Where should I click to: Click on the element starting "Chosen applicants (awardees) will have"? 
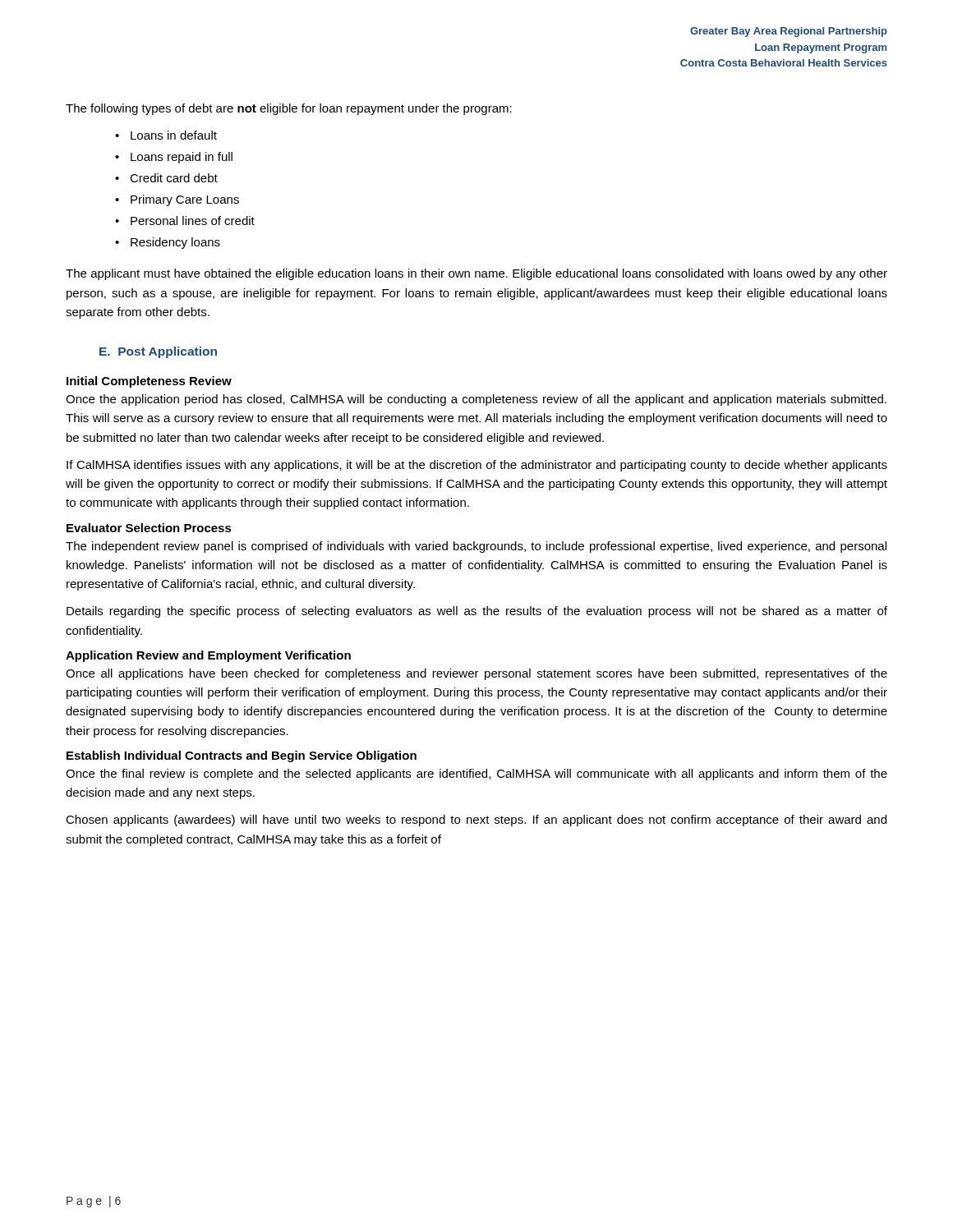[x=476, y=829]
